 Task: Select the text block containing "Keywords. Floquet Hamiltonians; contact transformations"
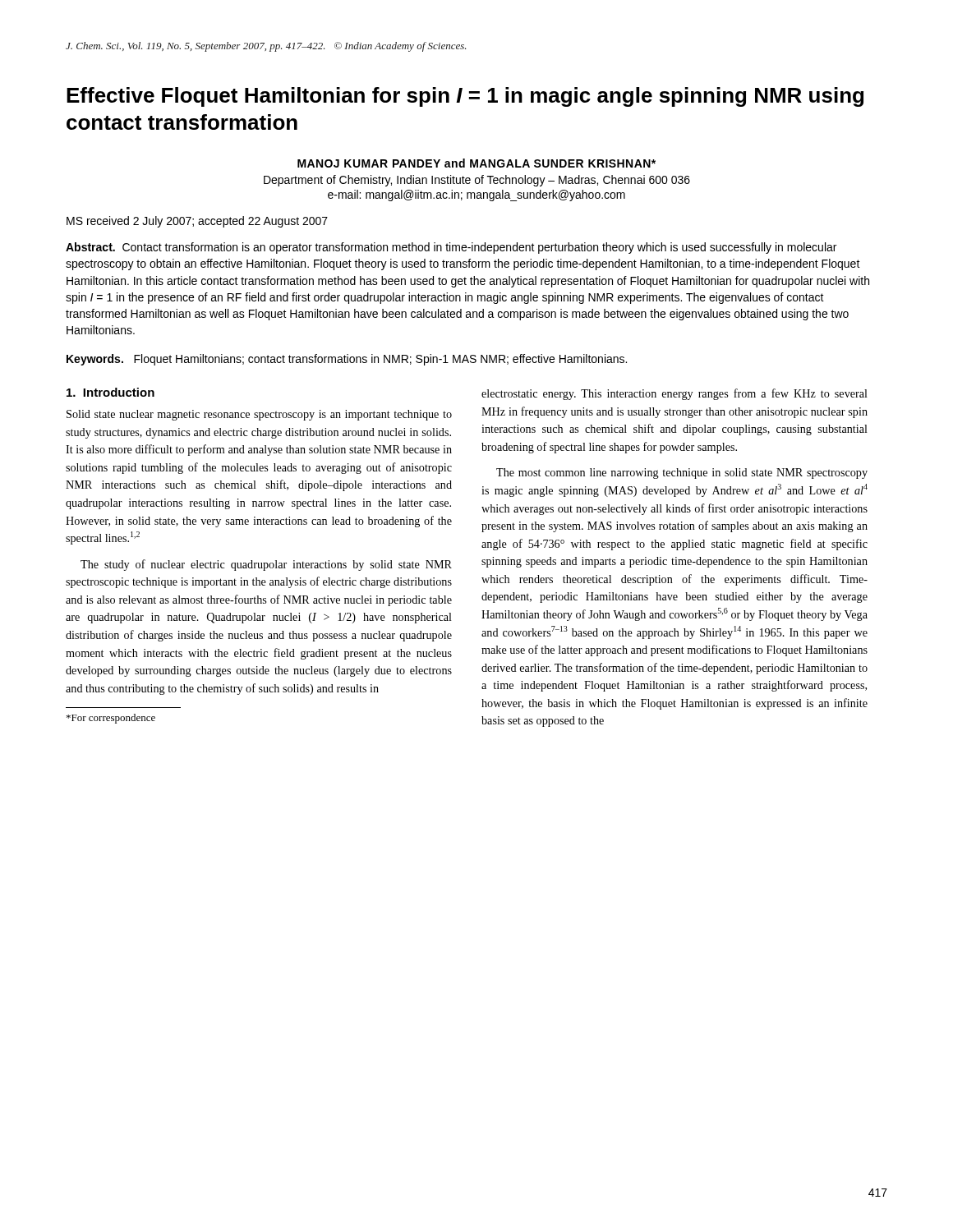pos(347,359)
